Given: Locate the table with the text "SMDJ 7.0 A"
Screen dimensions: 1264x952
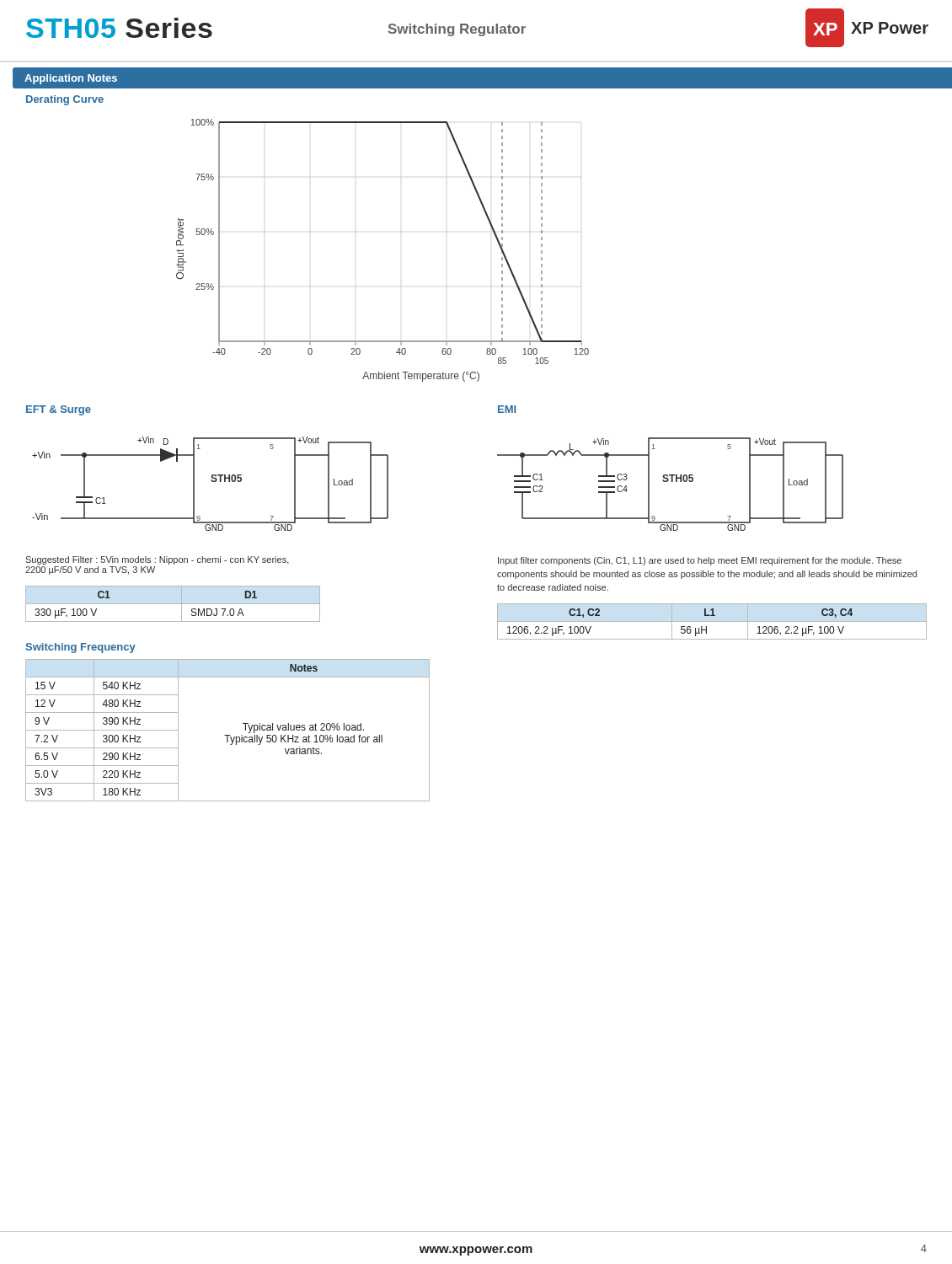Looking at the screenshot, I should tap(173, 604).
